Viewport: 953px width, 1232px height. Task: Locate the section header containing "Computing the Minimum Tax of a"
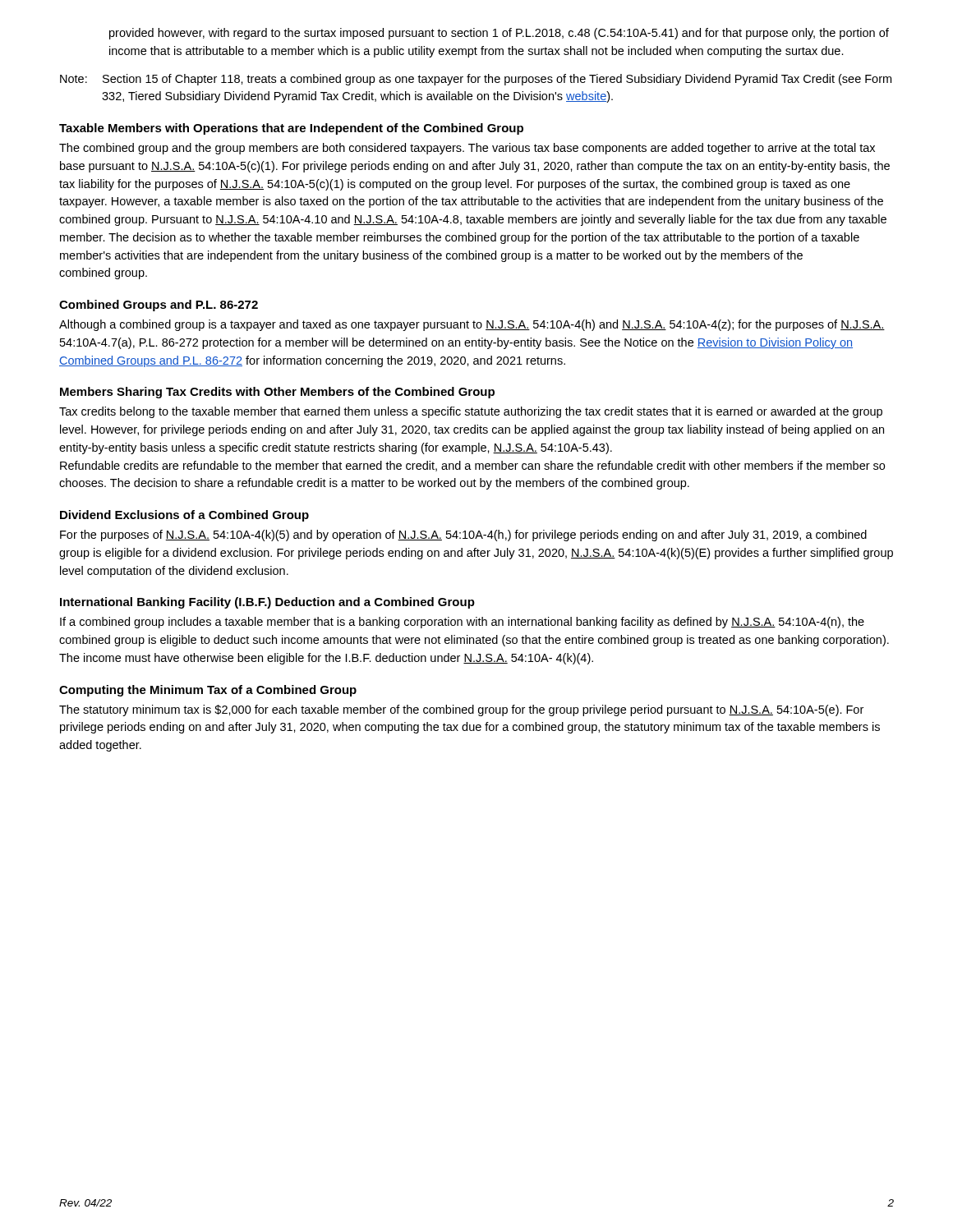coord(208,689)
